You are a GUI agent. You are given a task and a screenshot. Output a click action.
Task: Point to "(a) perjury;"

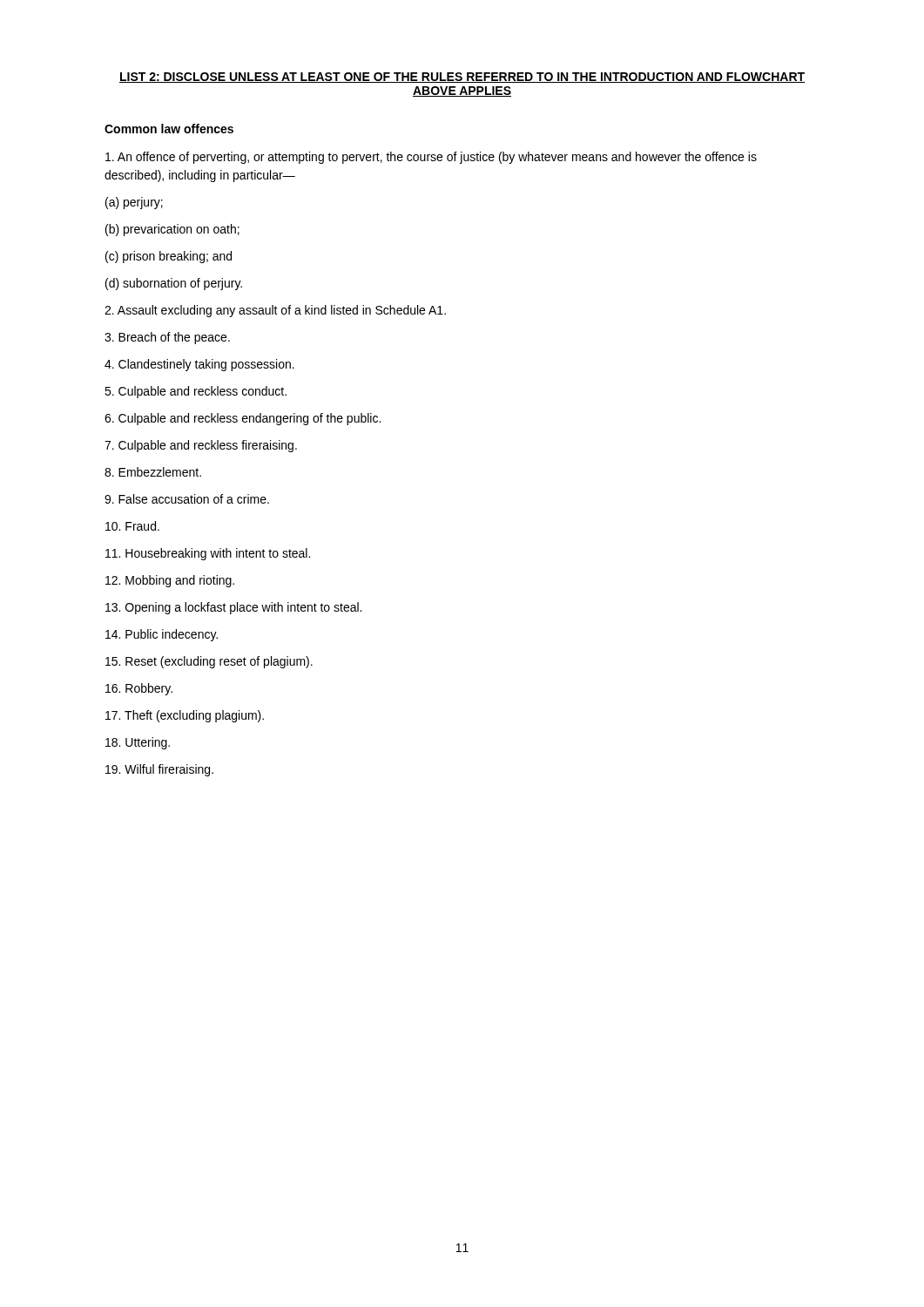[x=134, y=202]
